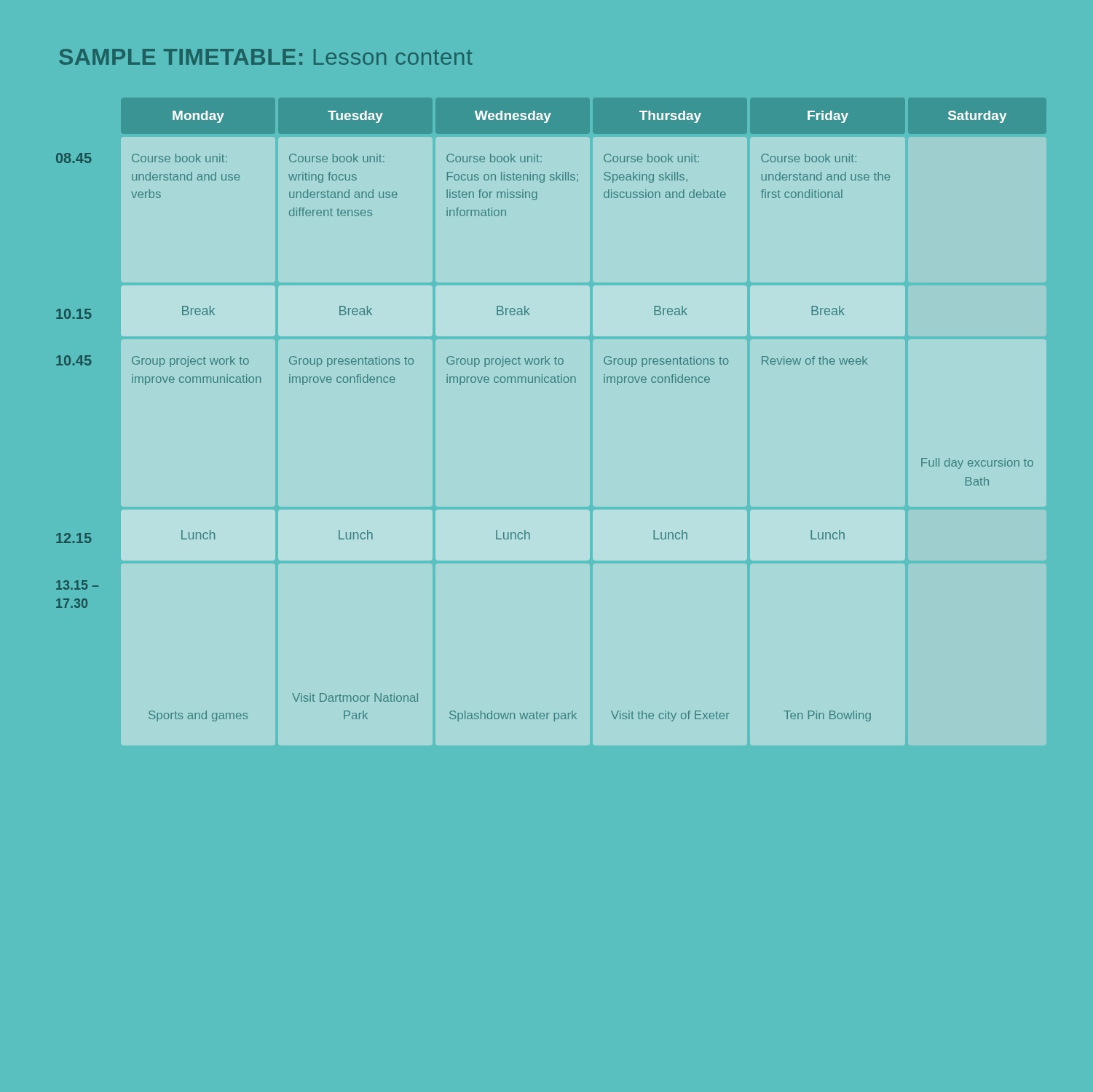
Task: Point to the text starting "SAMPLE TIMETABLE: Lesson content"
Action: (265, 57)
